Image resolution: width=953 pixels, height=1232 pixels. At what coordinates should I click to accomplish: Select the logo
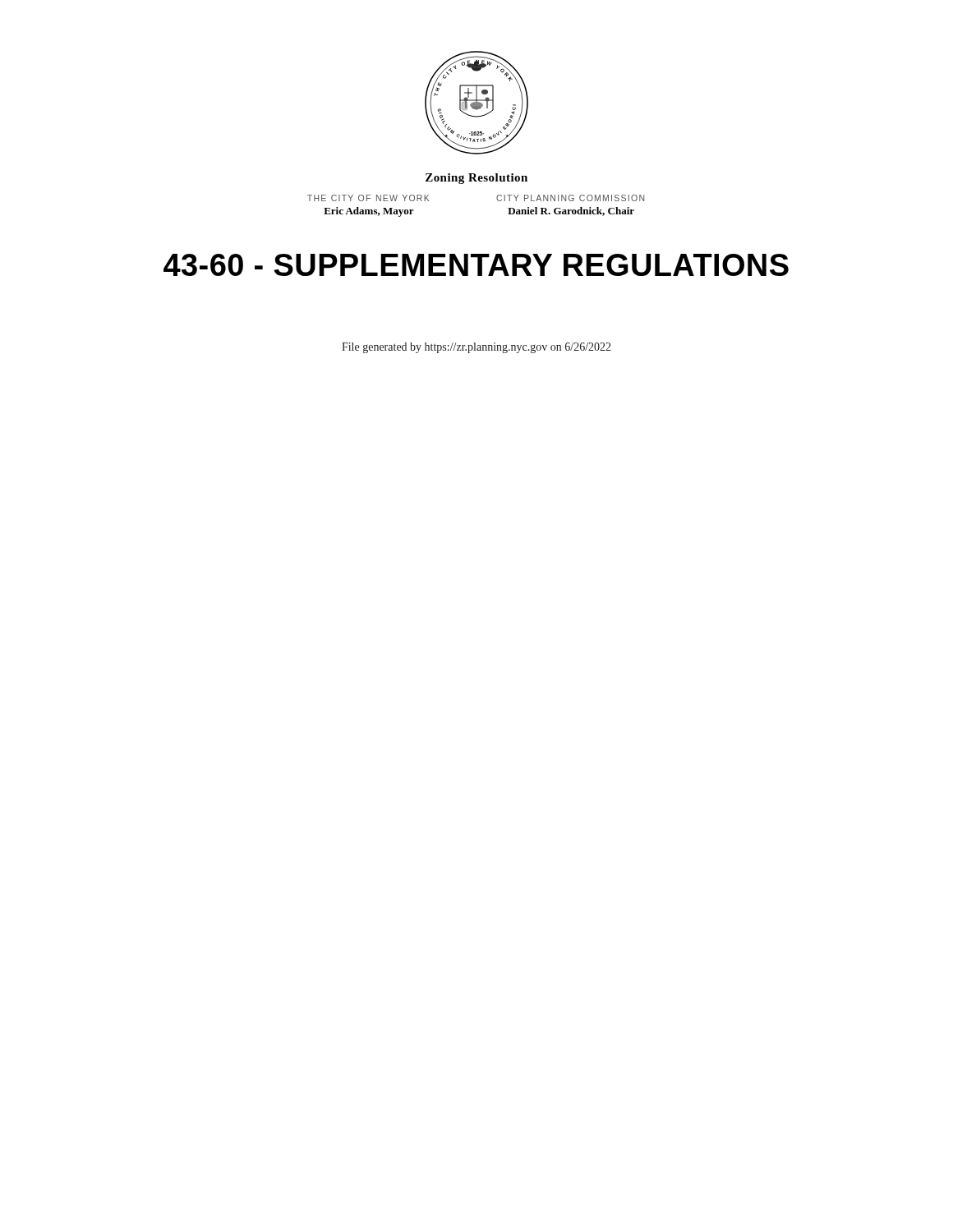tap(476, 80)
